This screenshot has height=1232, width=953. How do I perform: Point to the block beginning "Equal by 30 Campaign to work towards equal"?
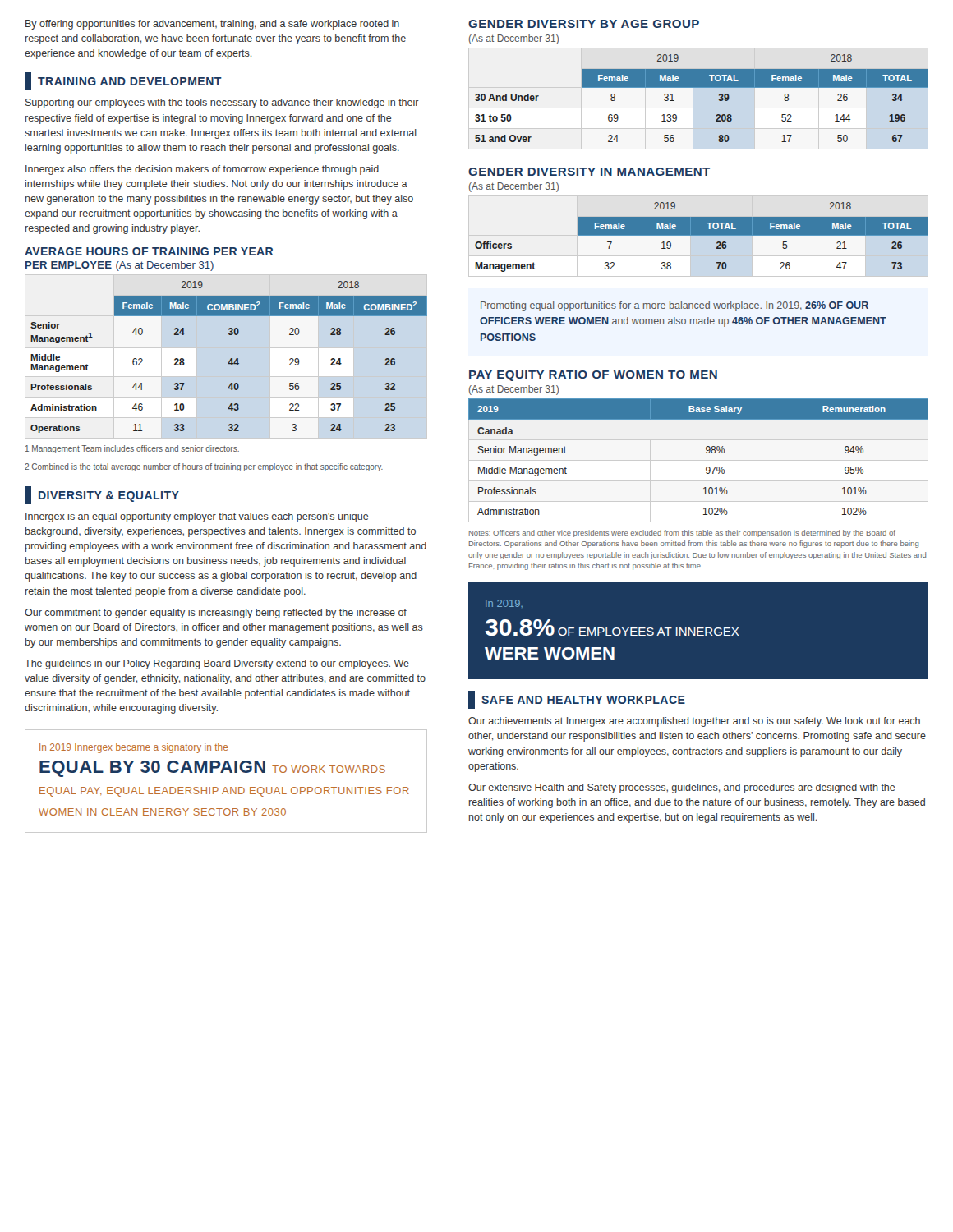[224, 787]
